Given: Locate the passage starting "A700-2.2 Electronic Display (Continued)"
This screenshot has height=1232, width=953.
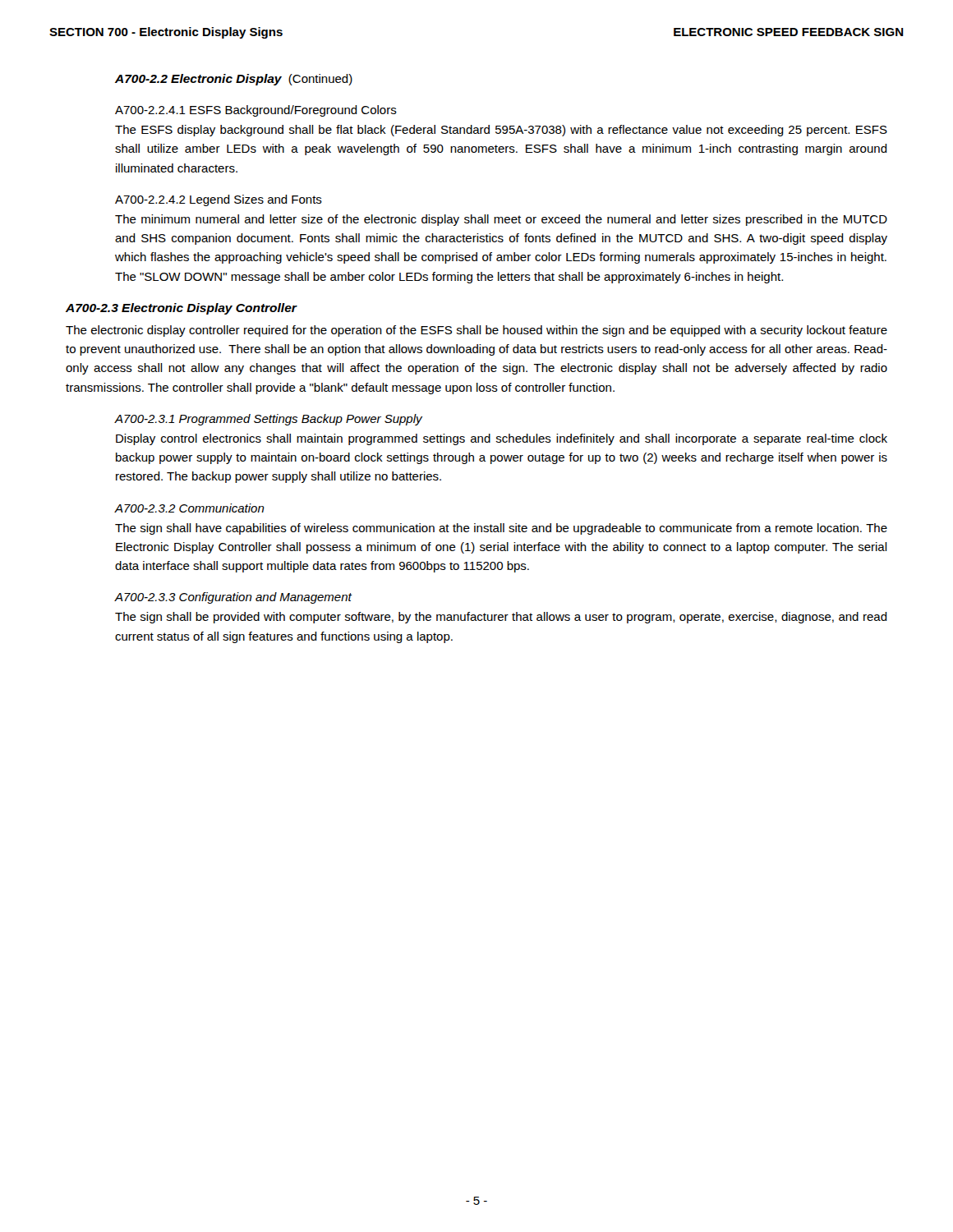Looking at the screenshot, I should (234, 78).
